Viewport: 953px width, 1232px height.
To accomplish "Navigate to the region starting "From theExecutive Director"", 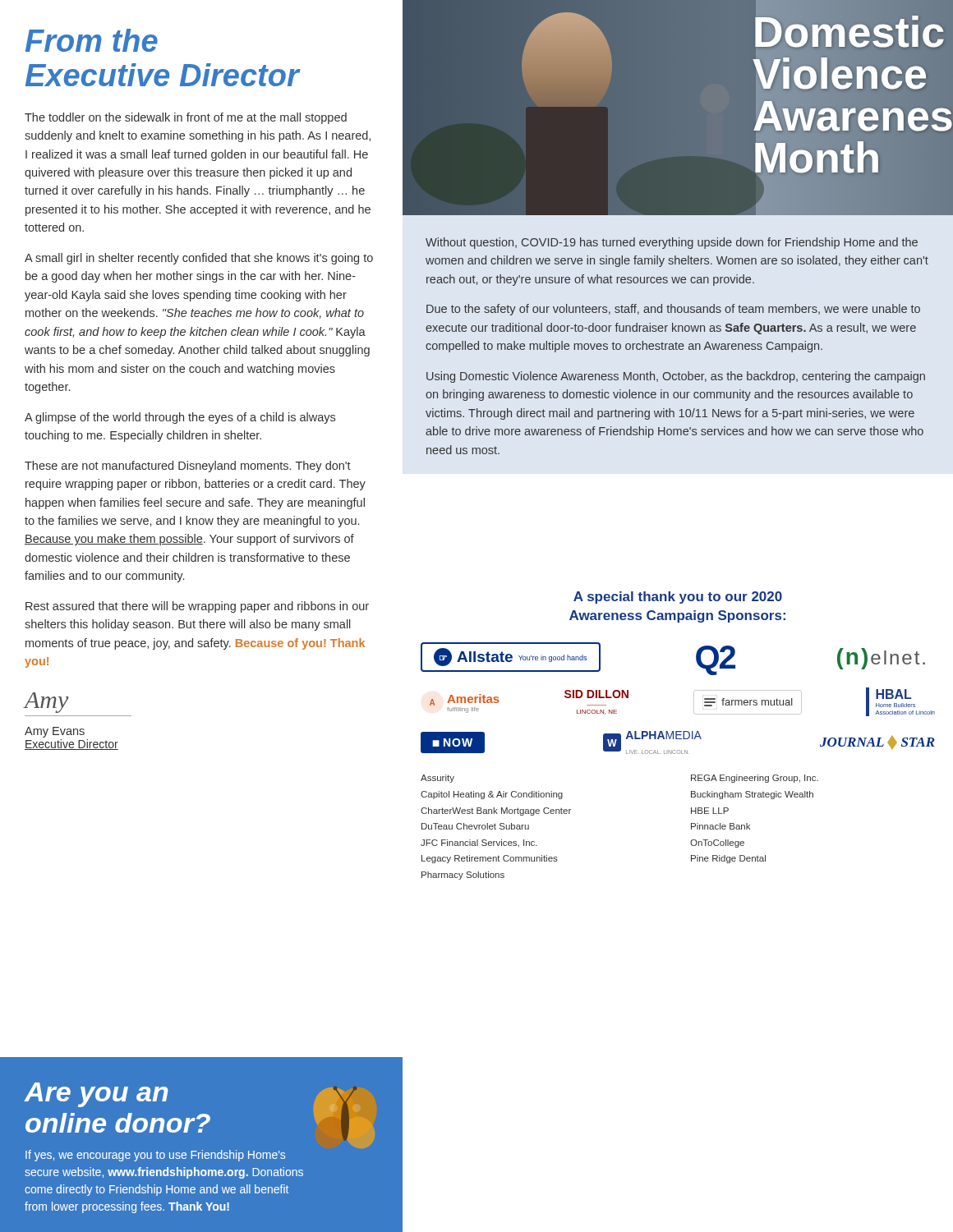I will pyautogui.click(x=162, y=59).
